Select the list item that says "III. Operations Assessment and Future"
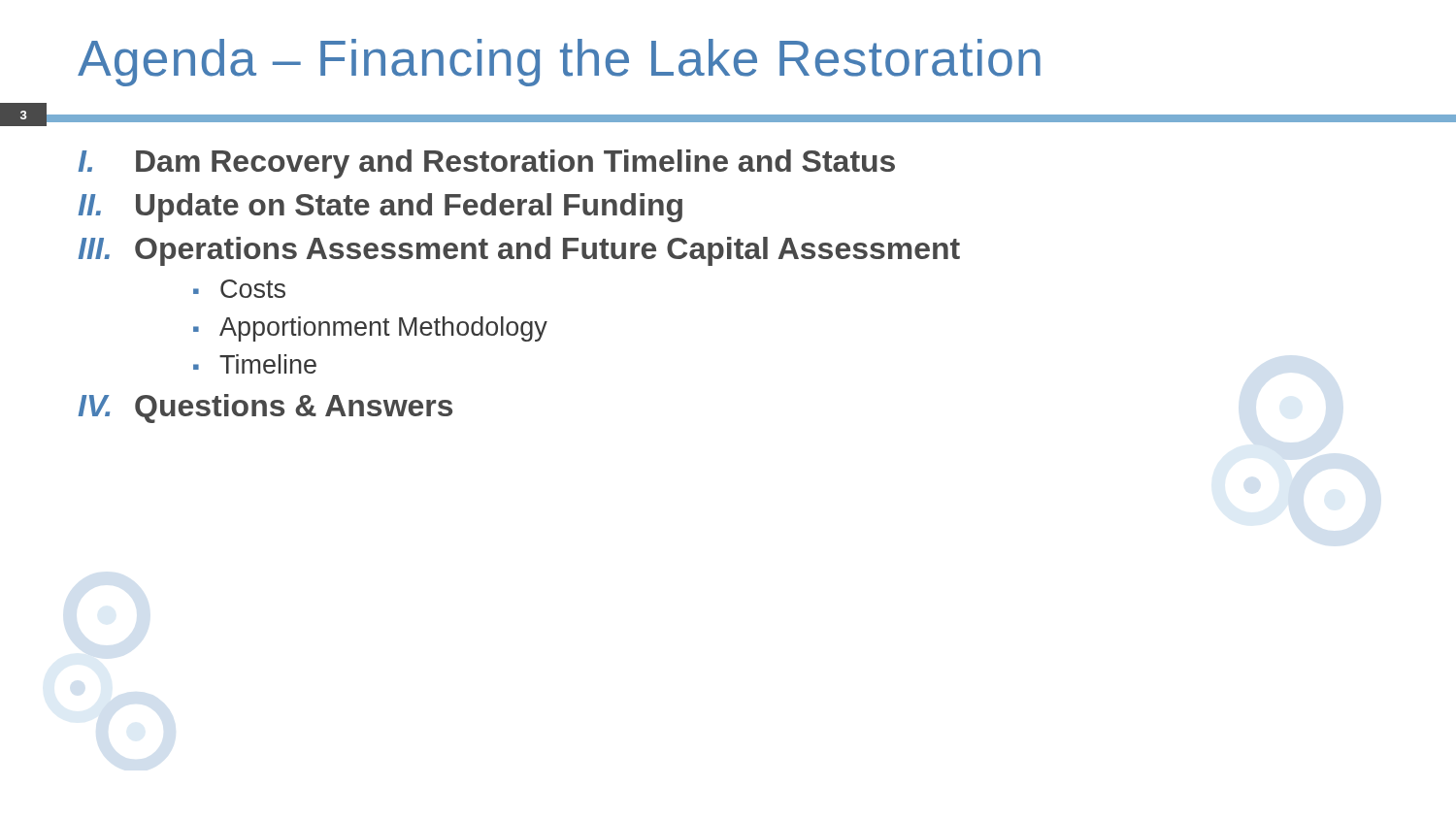The width and height of the screenshot is (1456, 819). pos(519,249)
